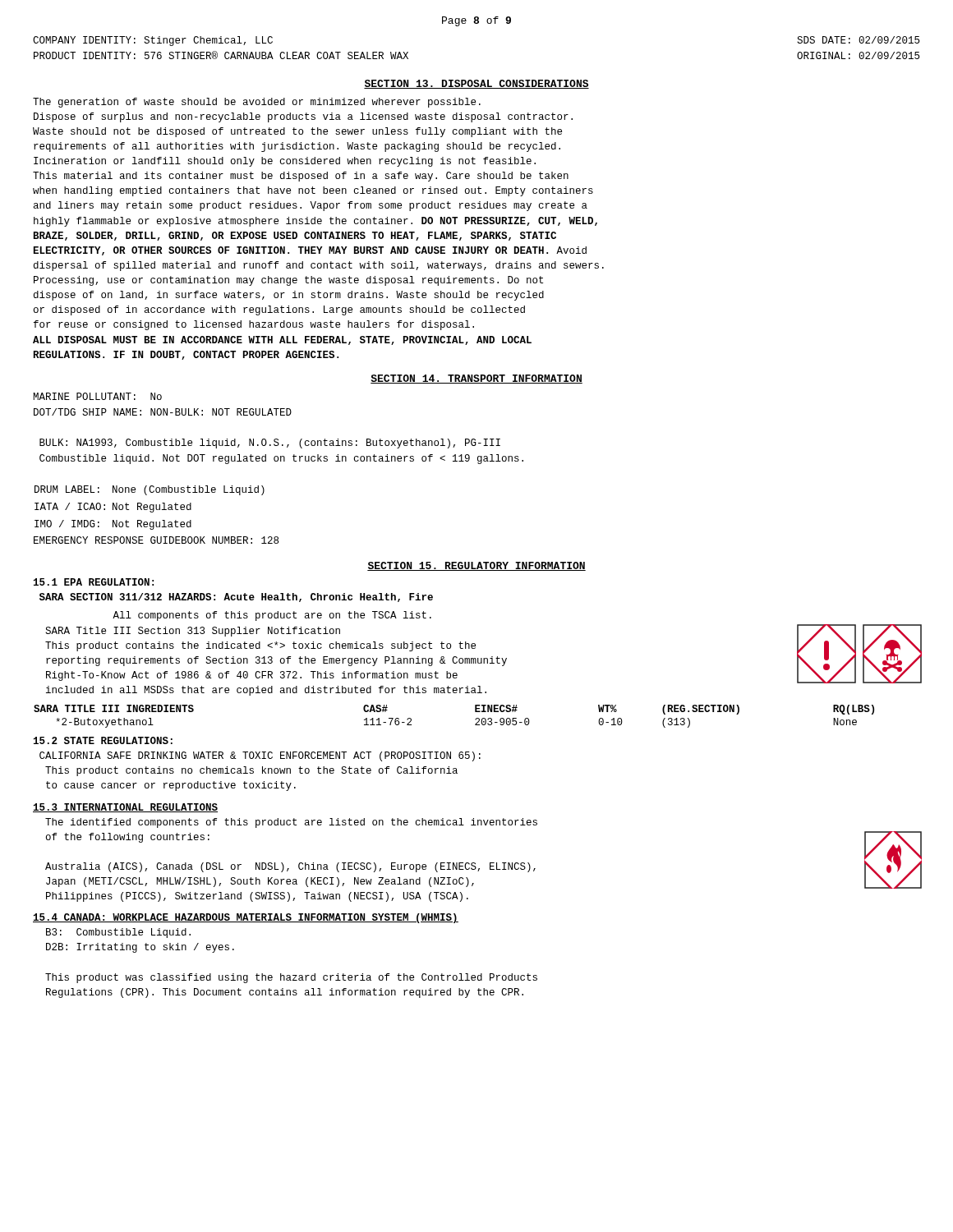The width and height of the screenshot is (953, 1232).
Task: Find the block starting "SECTION 13. DISPOSAL"
Action: click(x=476, y=84)
